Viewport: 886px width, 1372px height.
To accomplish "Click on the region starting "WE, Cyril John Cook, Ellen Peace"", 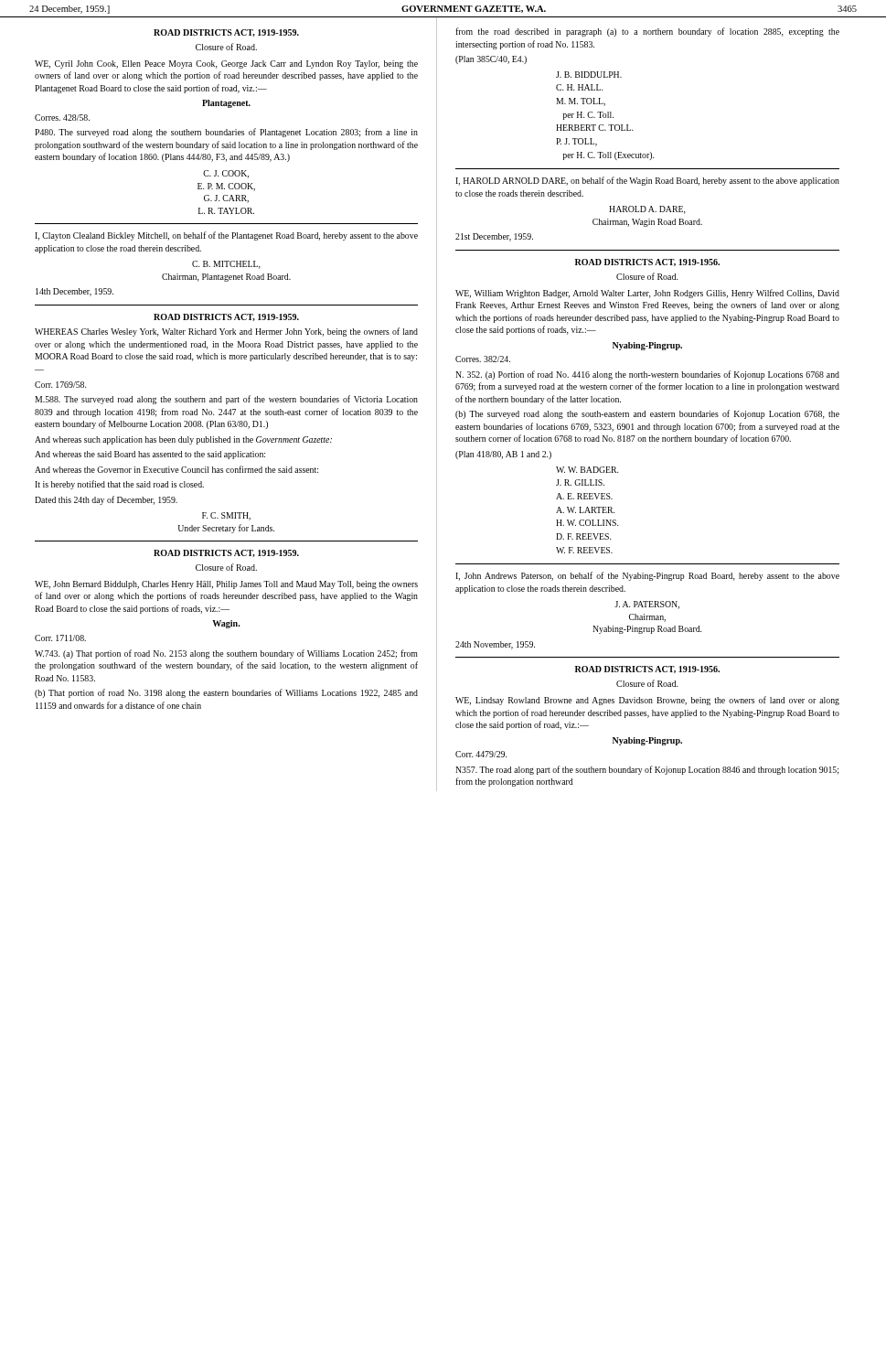I will 226,76.
